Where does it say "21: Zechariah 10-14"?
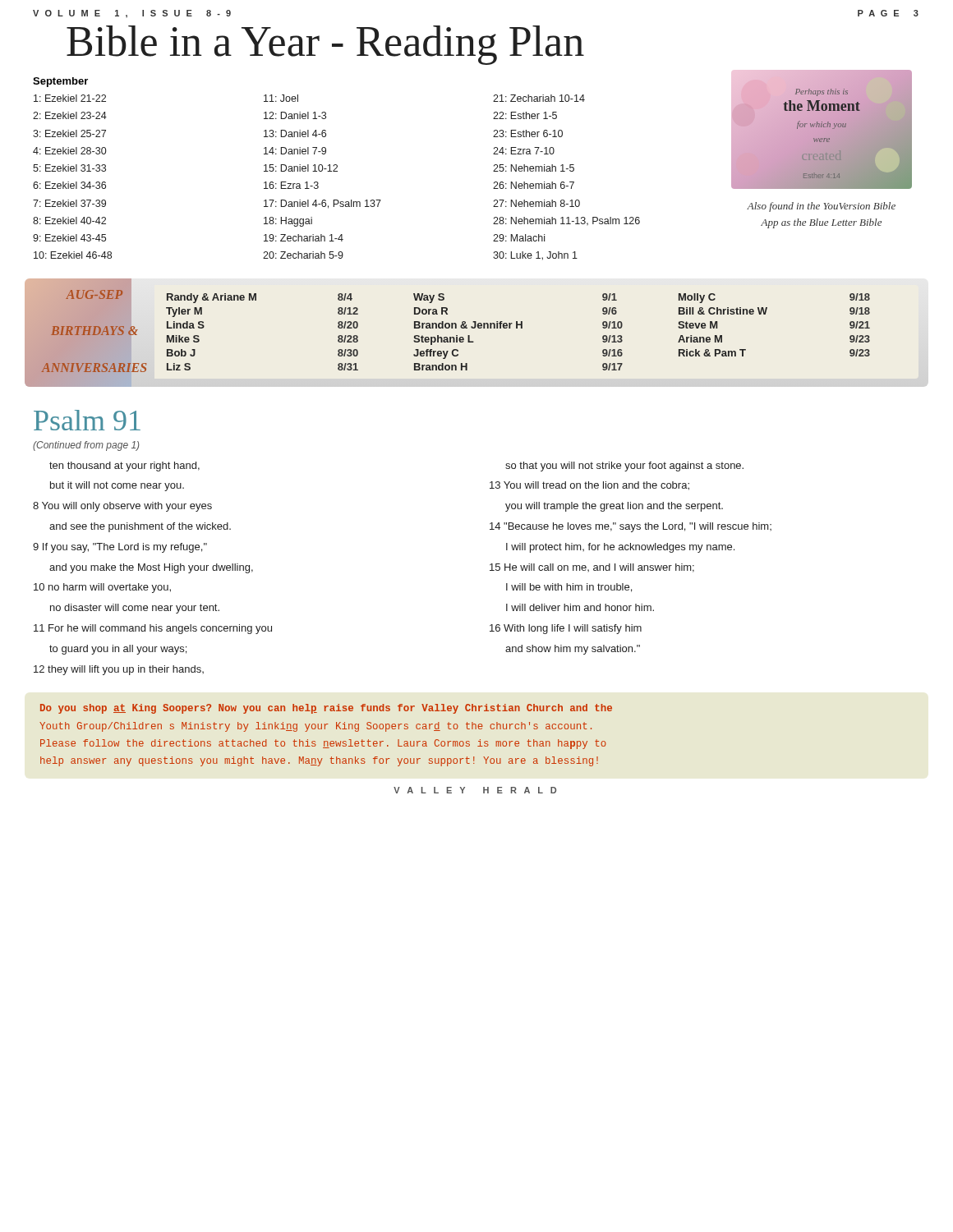 (x=539, y=99)
